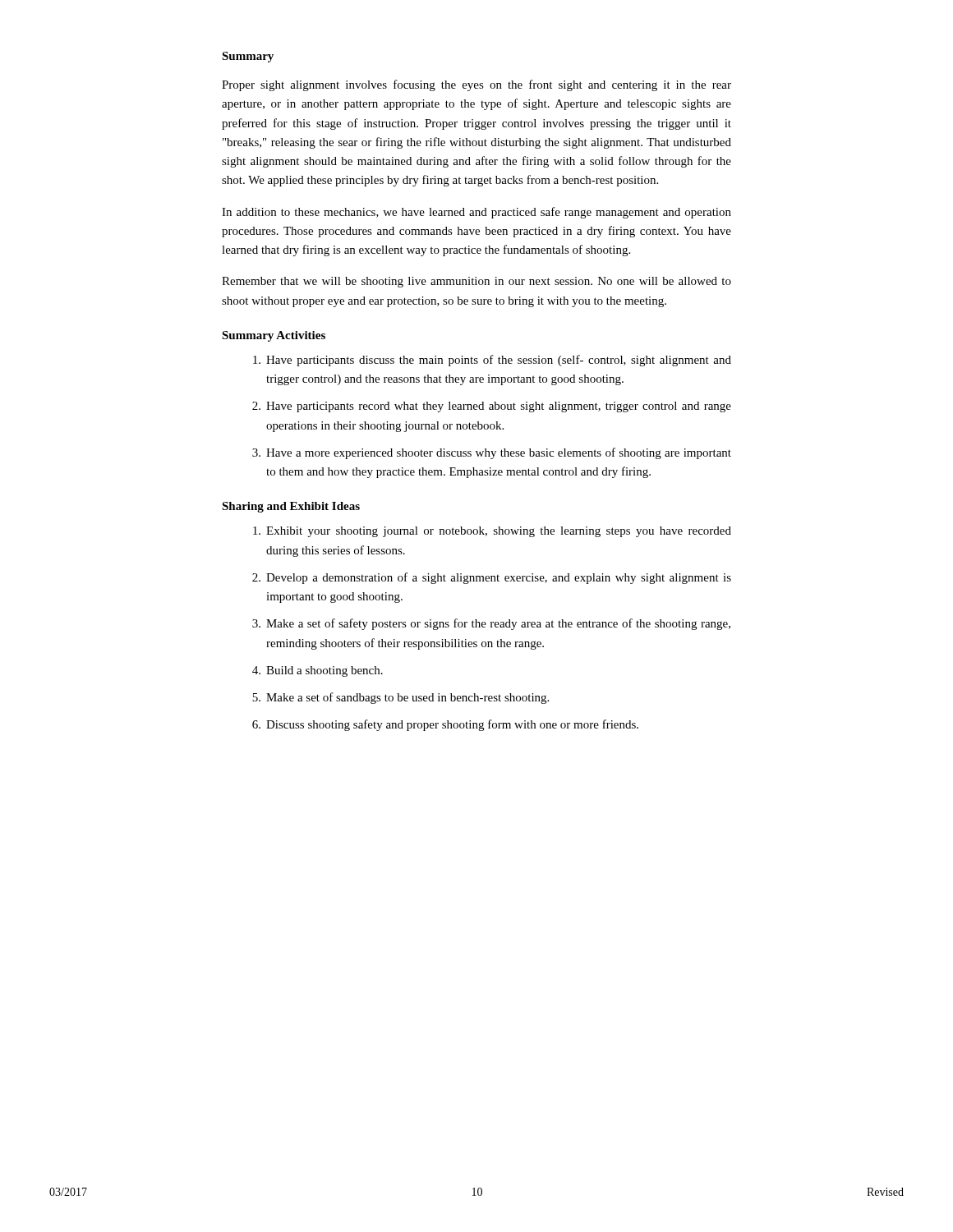Locate the list item containing "2. Develop a demonstration"
The image size is (953, 1232).
click(x=485, y=587)
